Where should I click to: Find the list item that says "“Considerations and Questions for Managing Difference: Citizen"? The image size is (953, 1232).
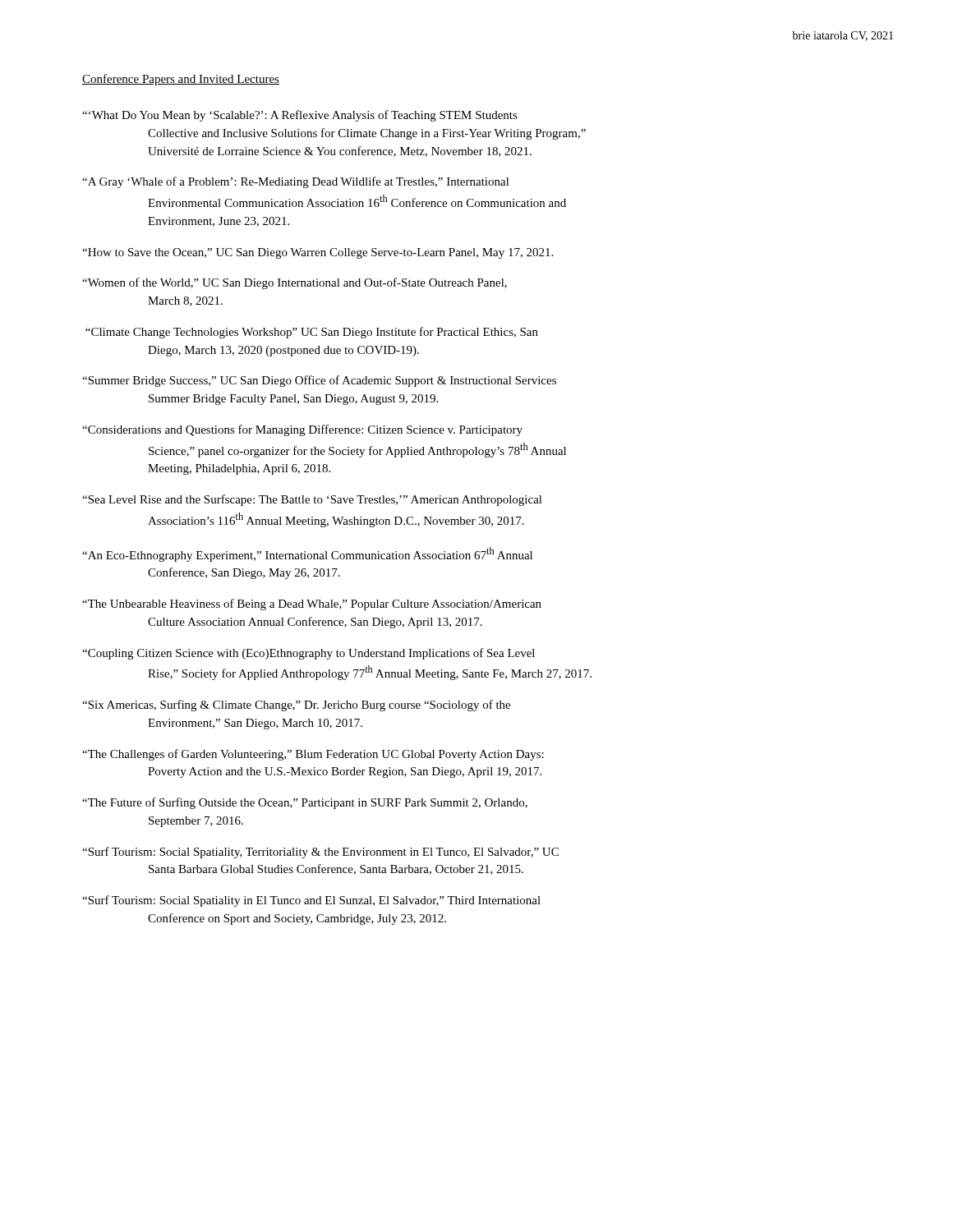(x=481, y=450)
